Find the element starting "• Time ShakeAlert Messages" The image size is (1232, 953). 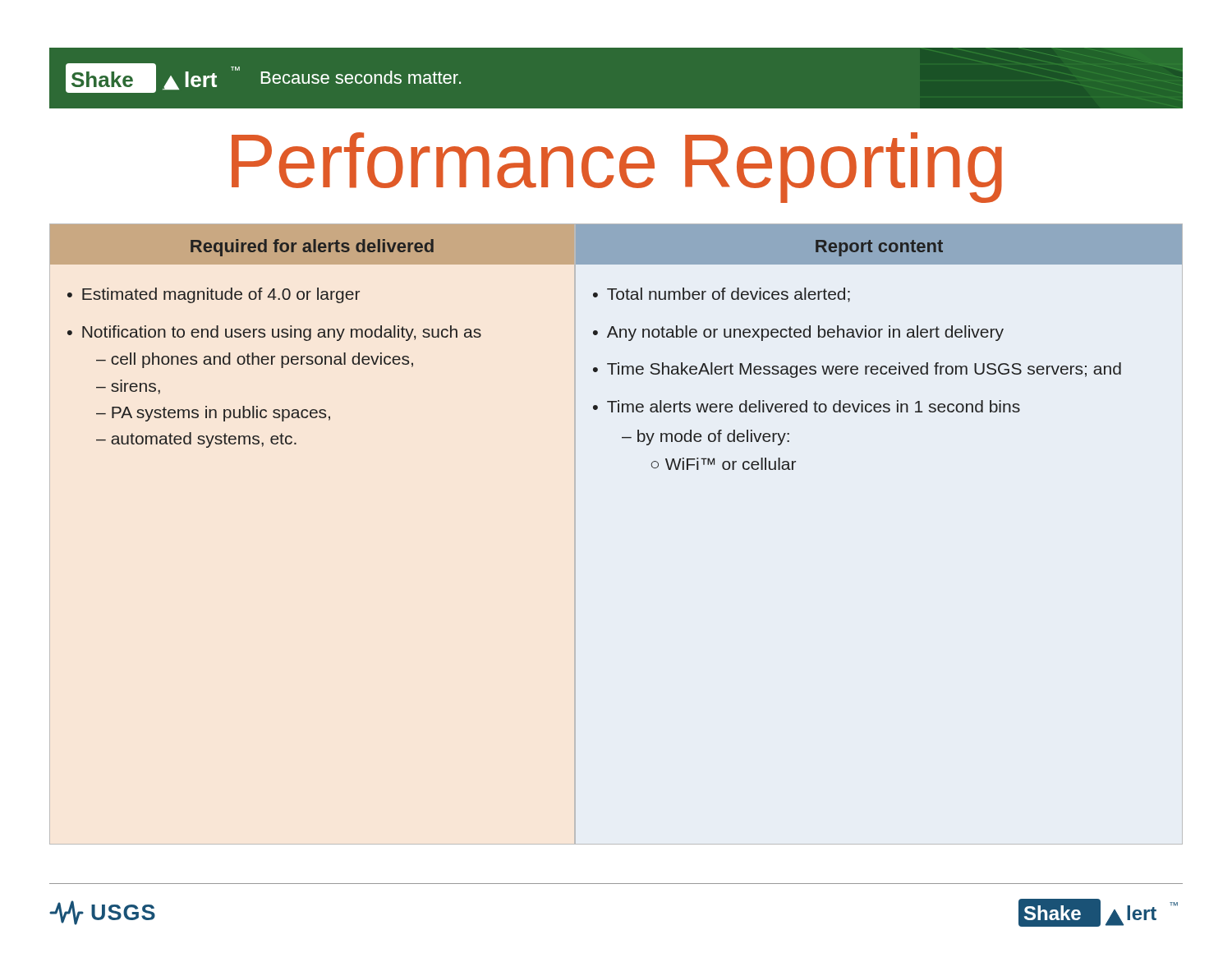click(x=857, y=370)
